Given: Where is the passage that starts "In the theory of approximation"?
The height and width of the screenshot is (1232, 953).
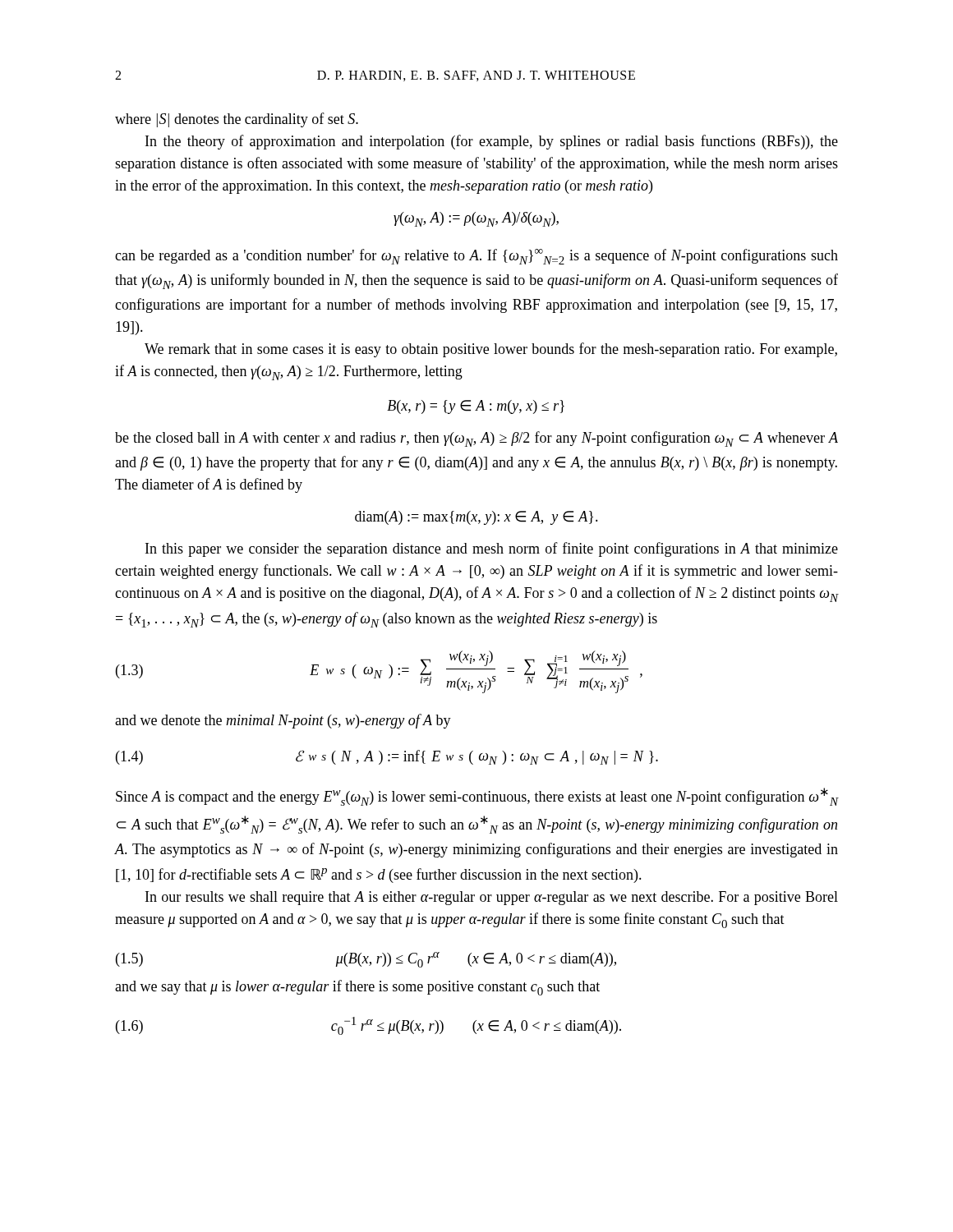Looking at the screenshot, I should (476, 163).
